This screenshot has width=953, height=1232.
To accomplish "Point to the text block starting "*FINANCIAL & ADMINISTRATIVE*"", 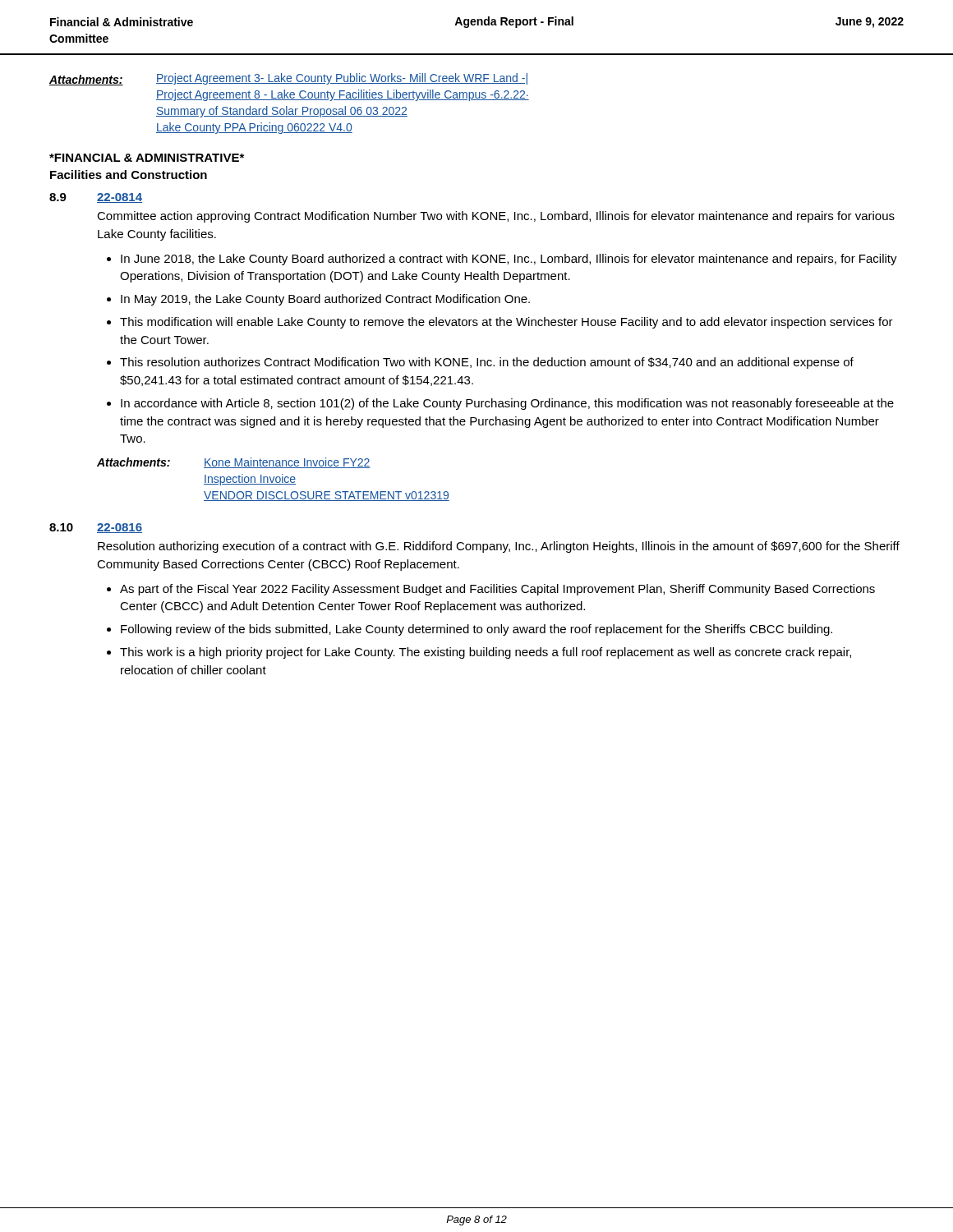I will [147, 157].
